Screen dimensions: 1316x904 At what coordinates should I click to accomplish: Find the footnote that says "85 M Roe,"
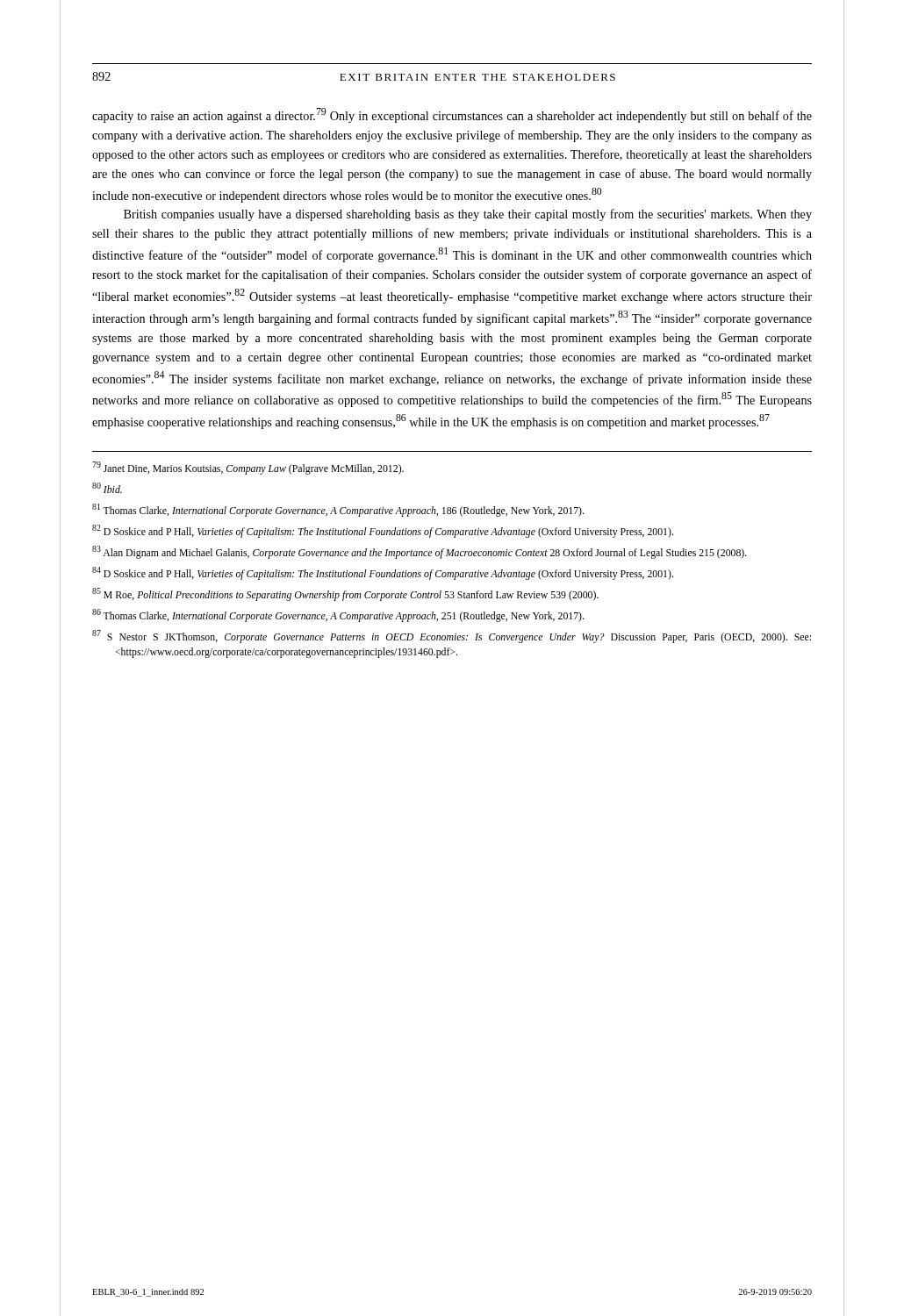[452, 594]
